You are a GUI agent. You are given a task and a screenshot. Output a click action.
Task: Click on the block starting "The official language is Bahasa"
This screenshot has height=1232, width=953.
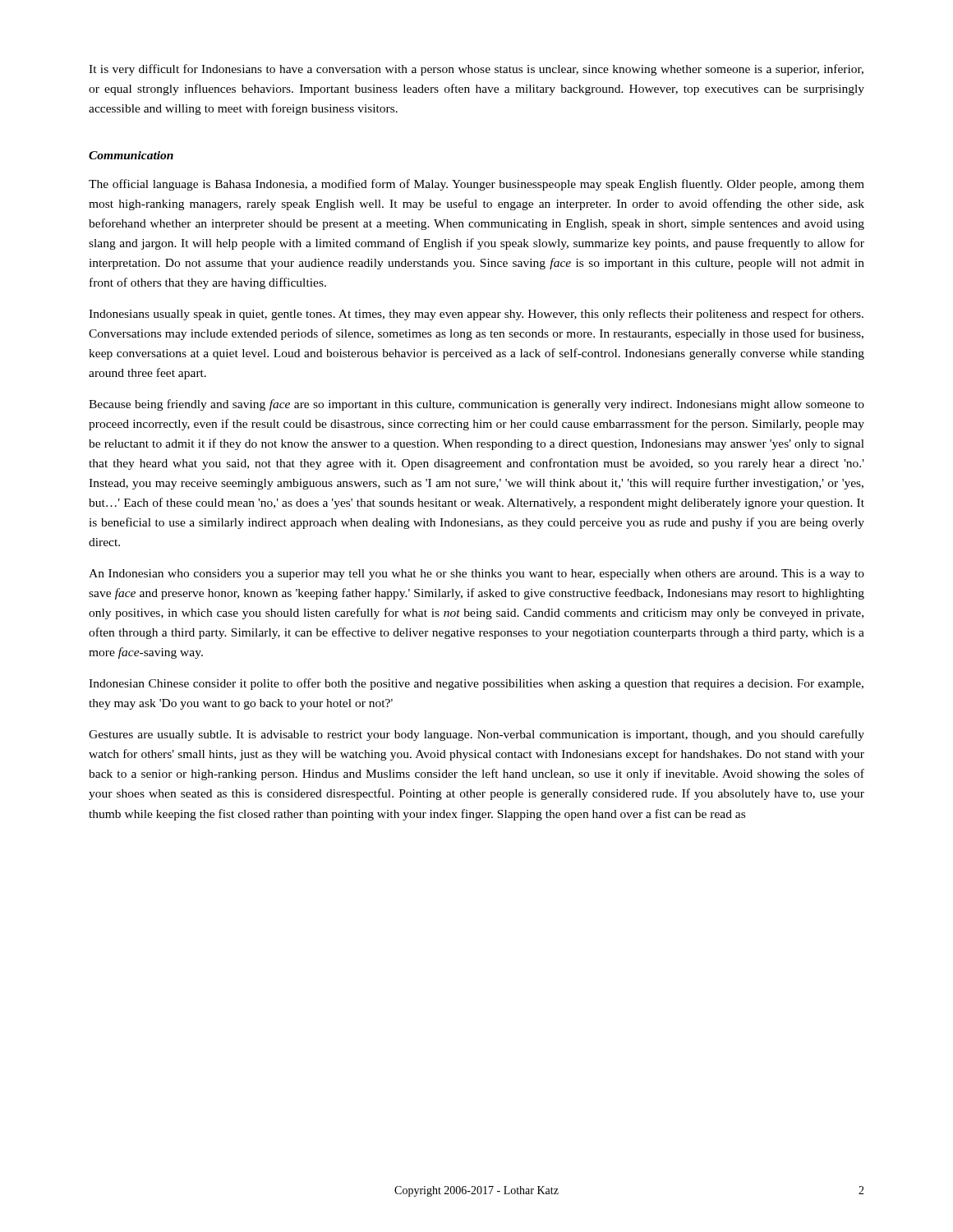(x=476, y=233)
